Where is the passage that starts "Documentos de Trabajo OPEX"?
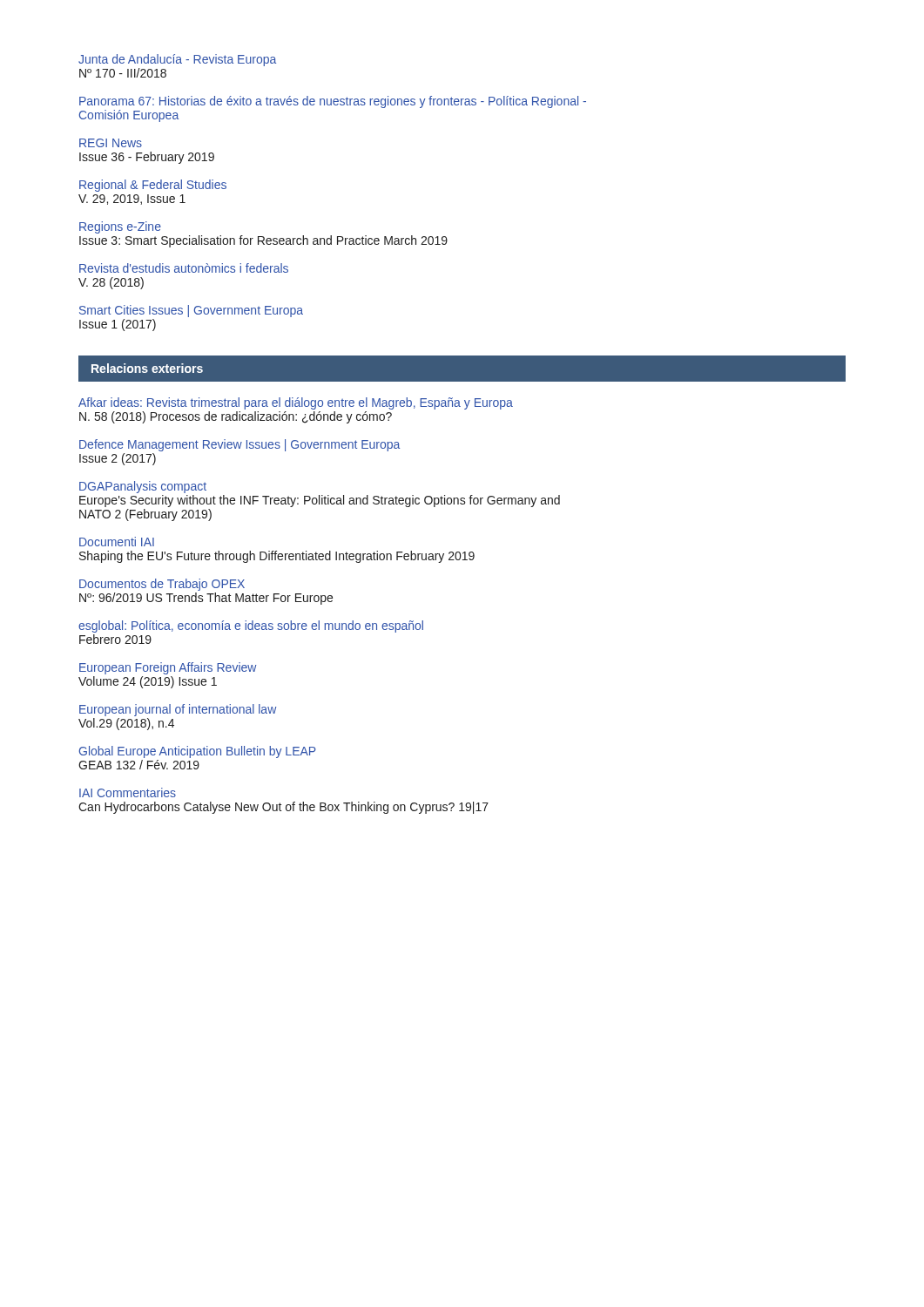 (162, 585)
